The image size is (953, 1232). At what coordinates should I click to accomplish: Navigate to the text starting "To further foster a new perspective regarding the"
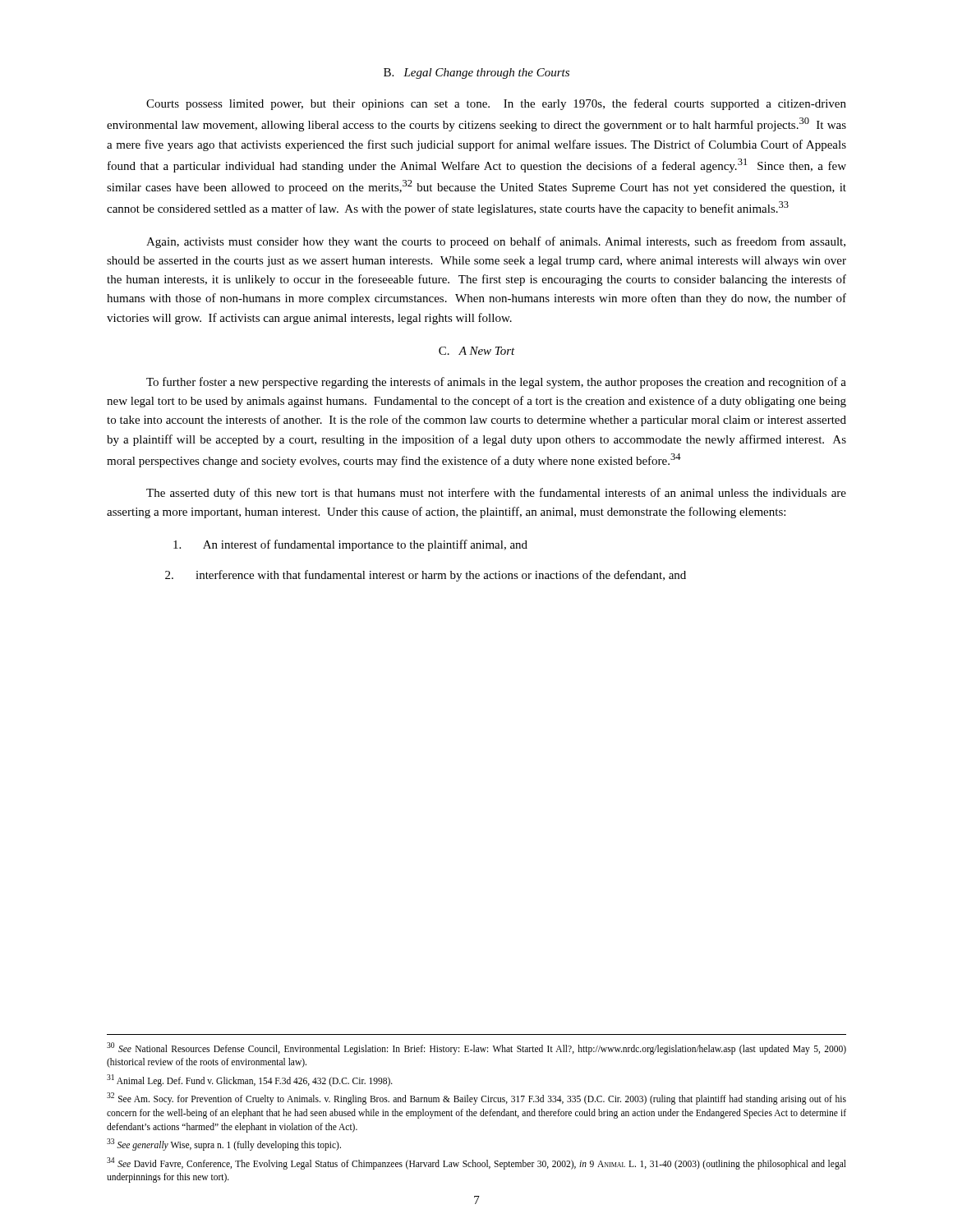pos(476,421)
